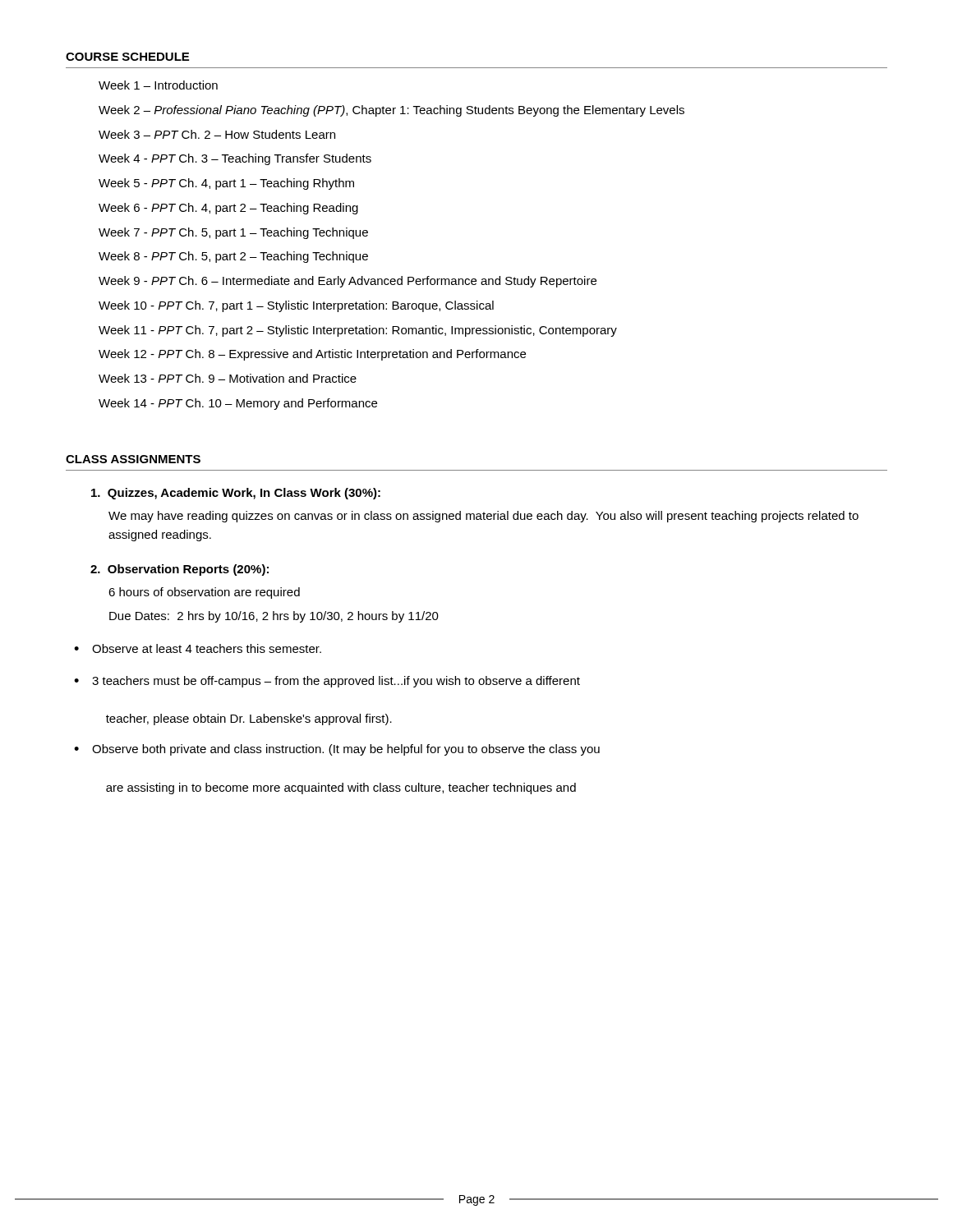Click on the list item that reads "Week 11 - PPT Ch. 7, part 2"
This screenshot has height=1232, width=953.
tap(358, 329)
